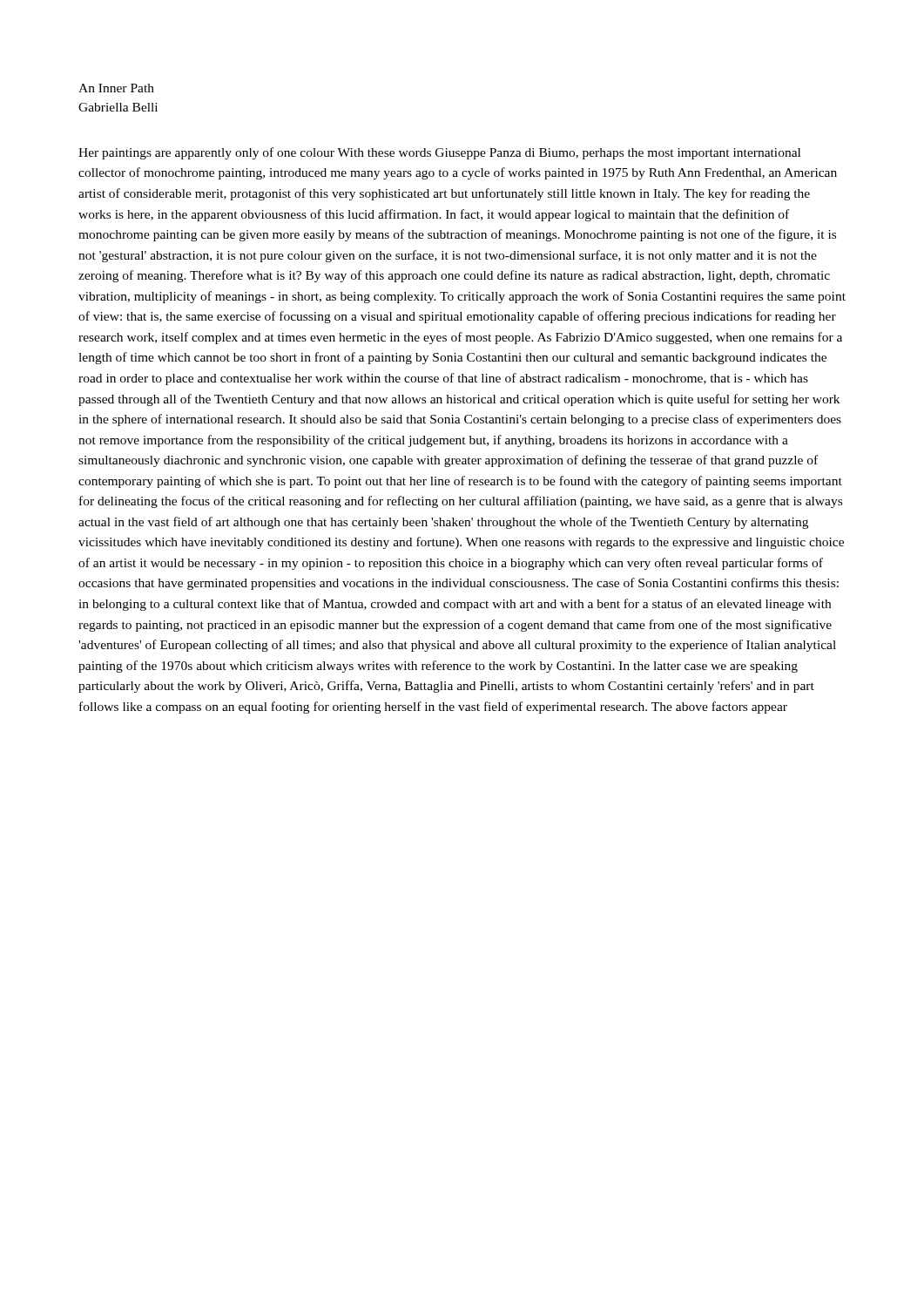Point to the passage starting "An Inner Path Gabriella Belli"
Viewport: 924px width, 1307px height.
(x=118, y=97)
